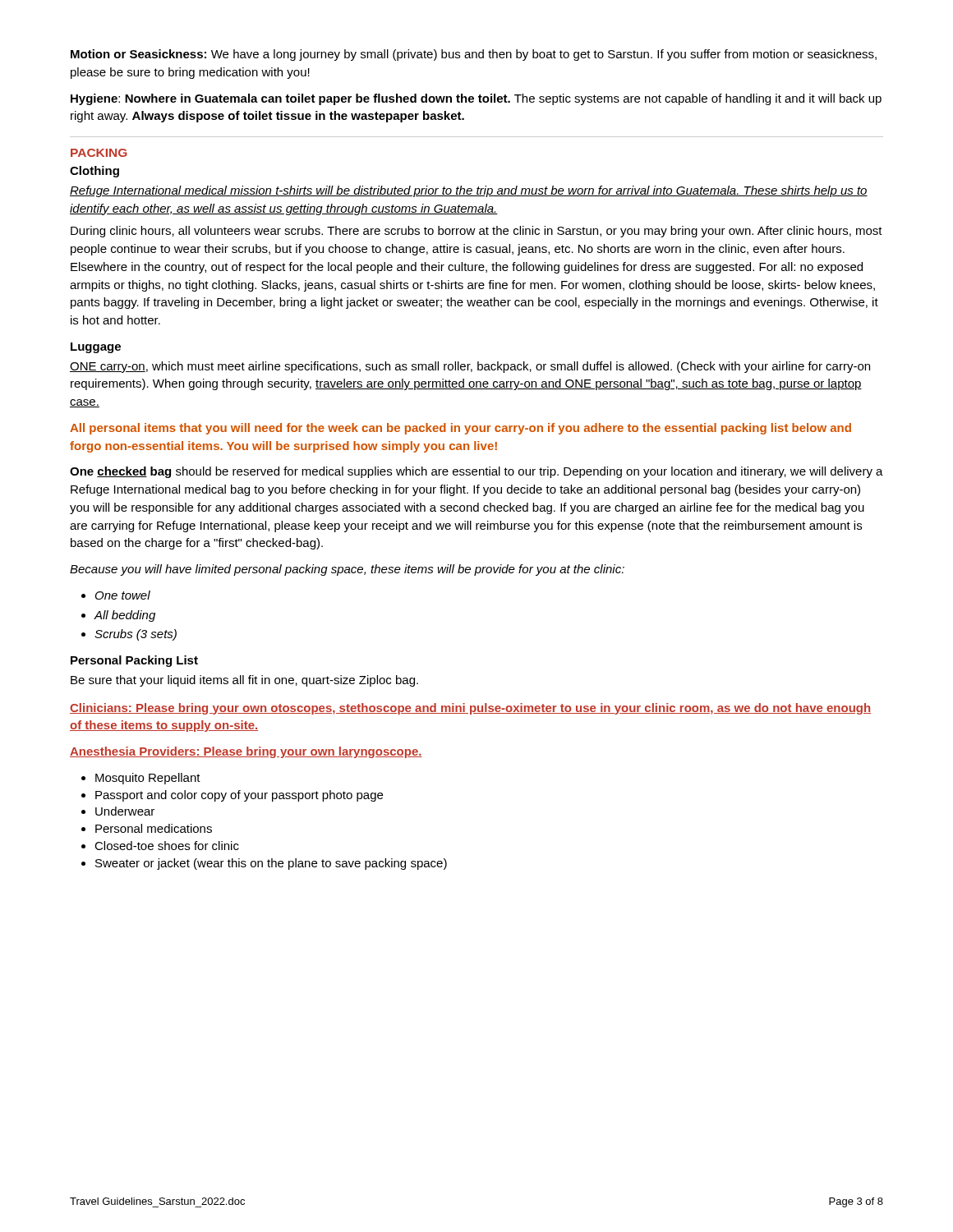Navigate to the text starting "Motion or Seasickness: We have a"

pos(476,63)
